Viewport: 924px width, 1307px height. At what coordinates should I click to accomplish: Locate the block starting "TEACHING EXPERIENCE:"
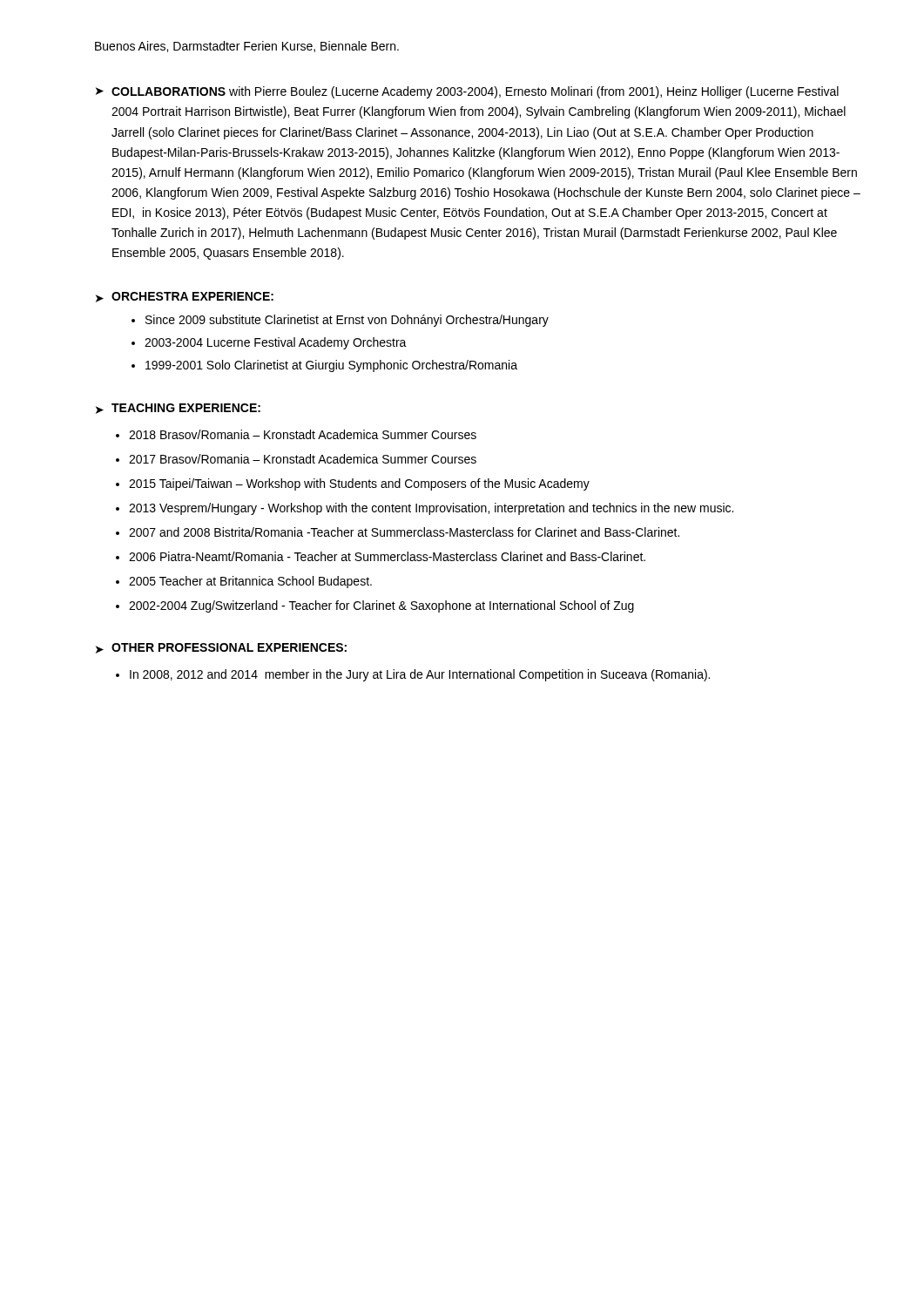[186, 407]
